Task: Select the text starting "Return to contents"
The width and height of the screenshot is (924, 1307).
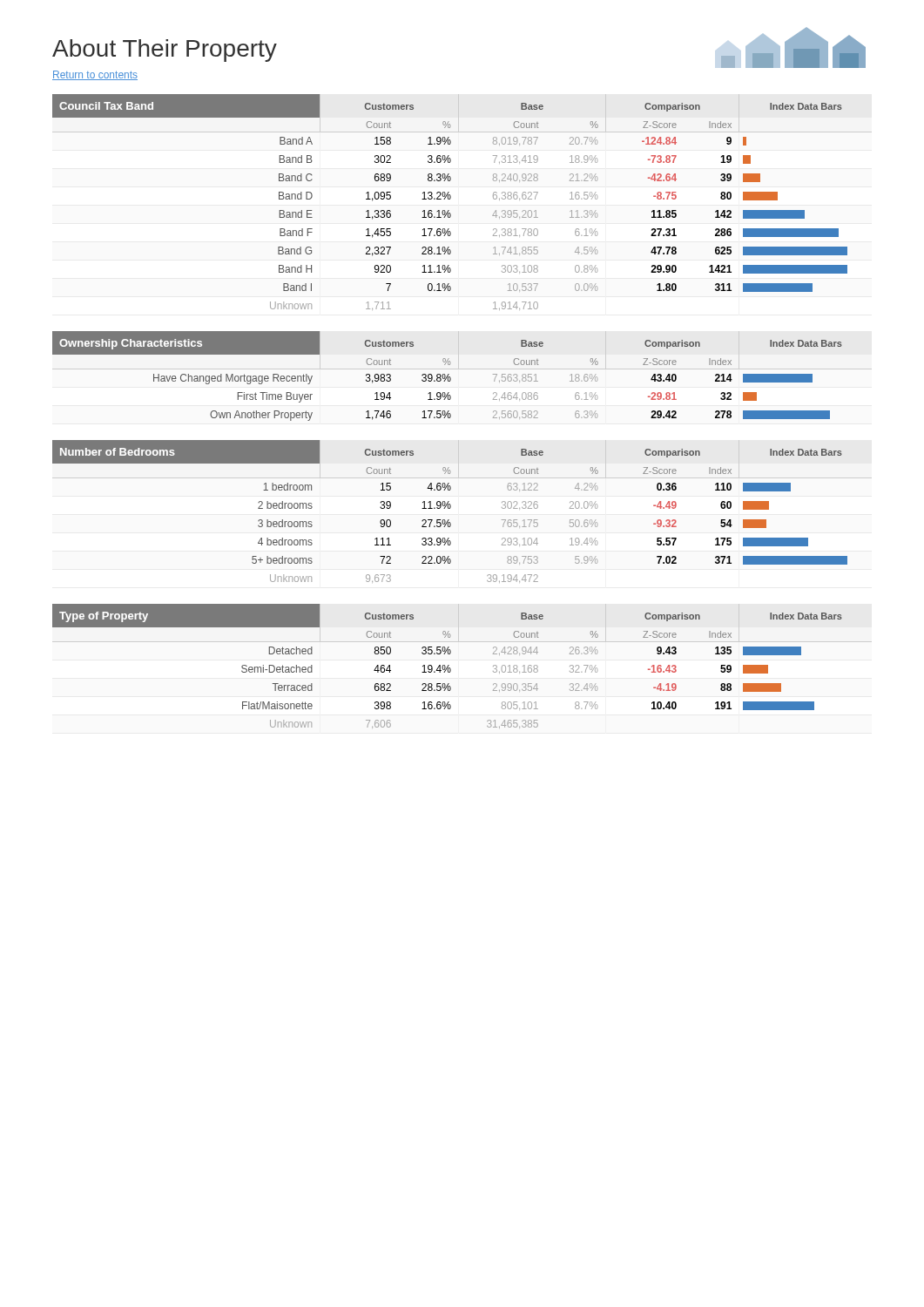Action: pyautogui.click(x=95, y=75)
